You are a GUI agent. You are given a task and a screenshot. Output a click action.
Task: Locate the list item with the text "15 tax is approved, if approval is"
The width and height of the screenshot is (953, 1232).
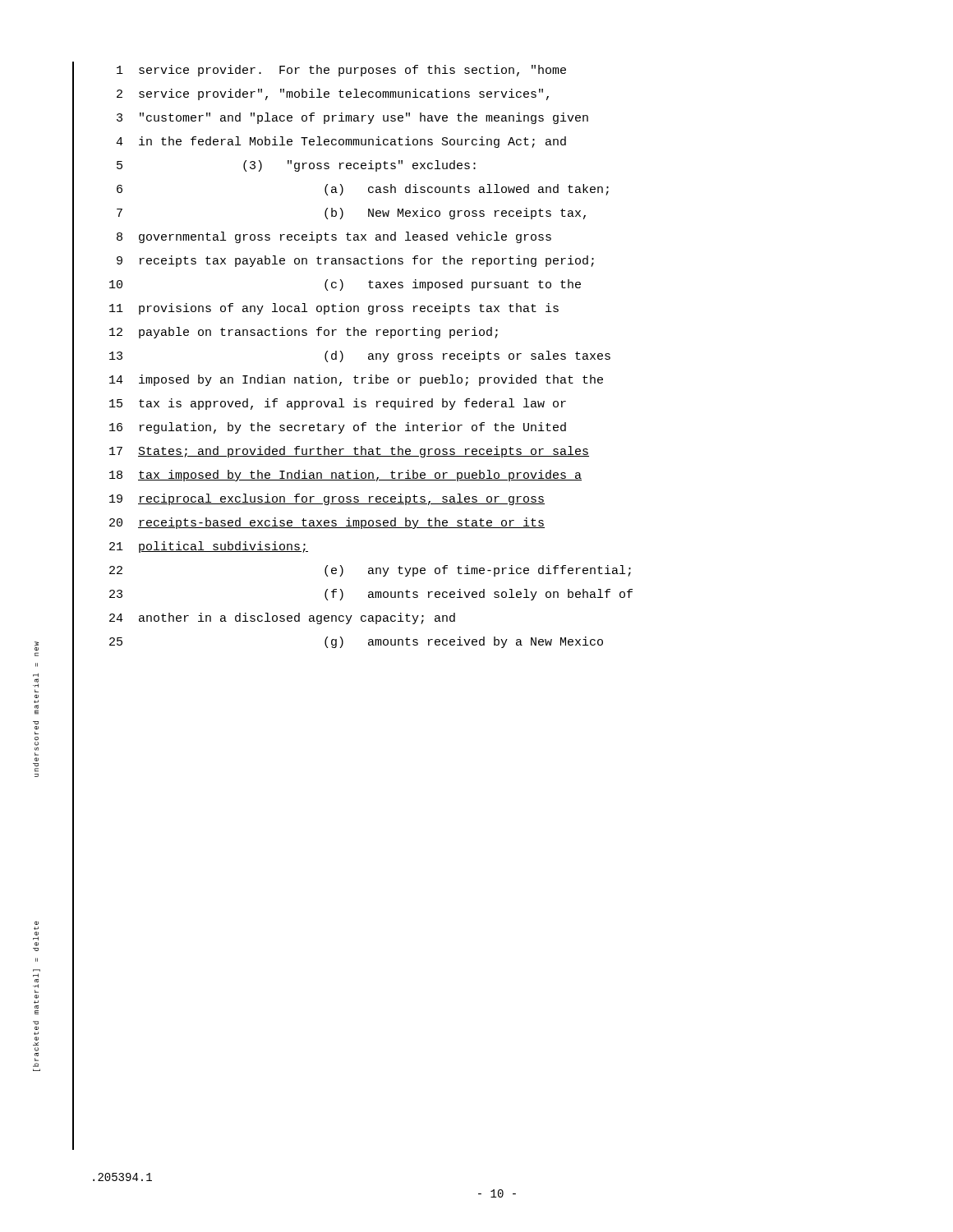click(497, 405)
